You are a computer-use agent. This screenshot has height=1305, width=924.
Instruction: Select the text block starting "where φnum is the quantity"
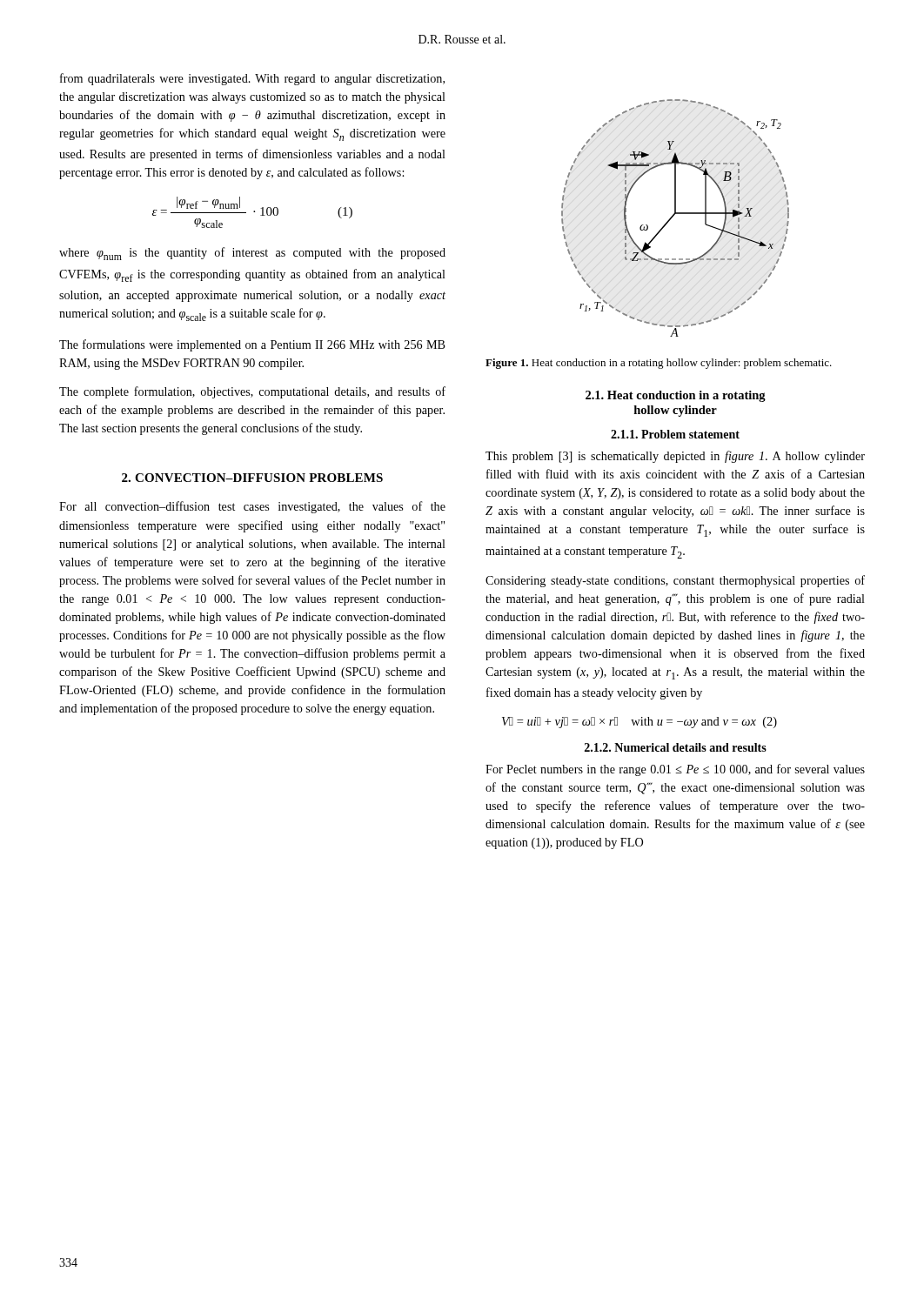[252, 285]
